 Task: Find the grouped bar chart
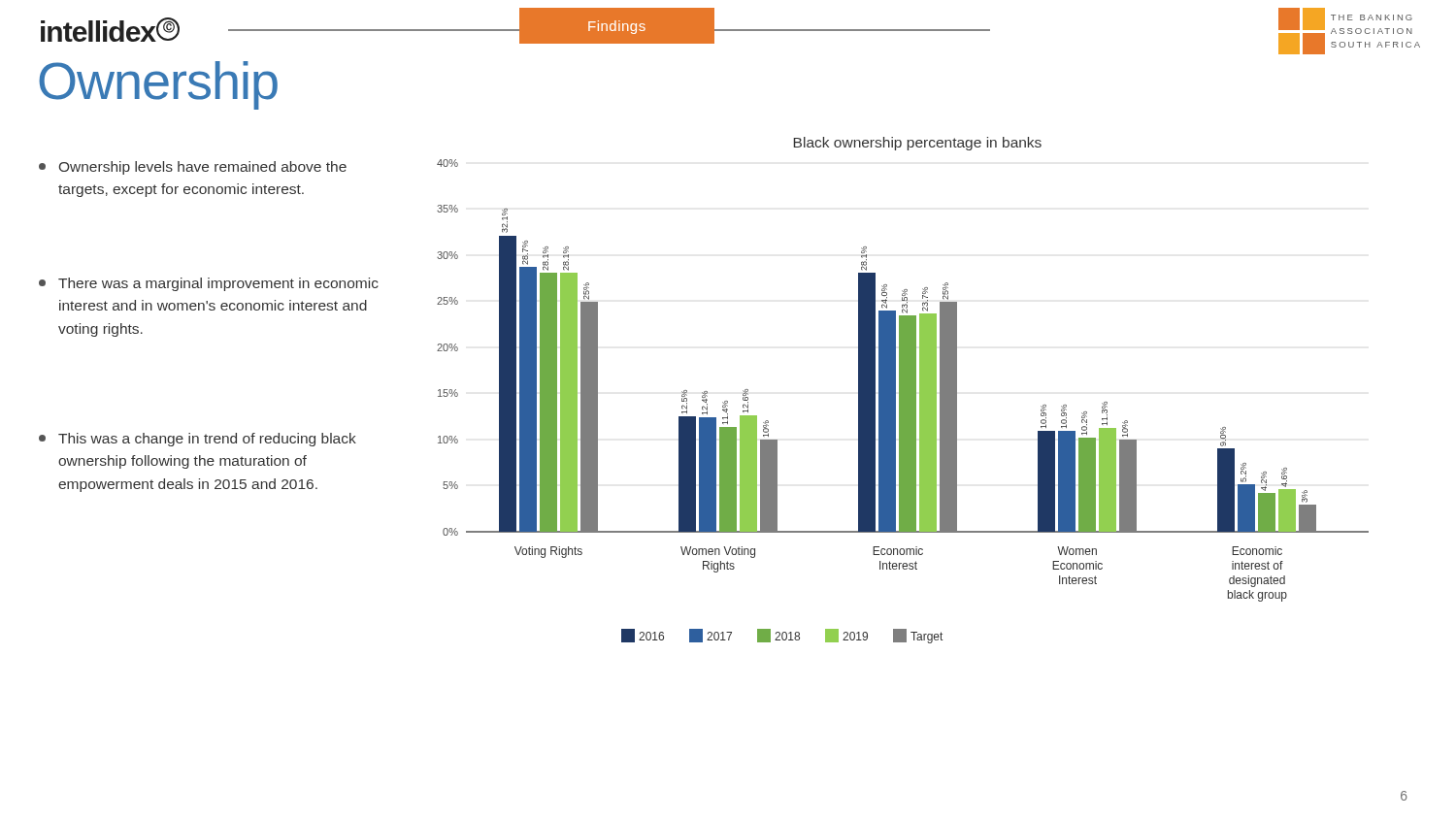(x=917, y=425)
